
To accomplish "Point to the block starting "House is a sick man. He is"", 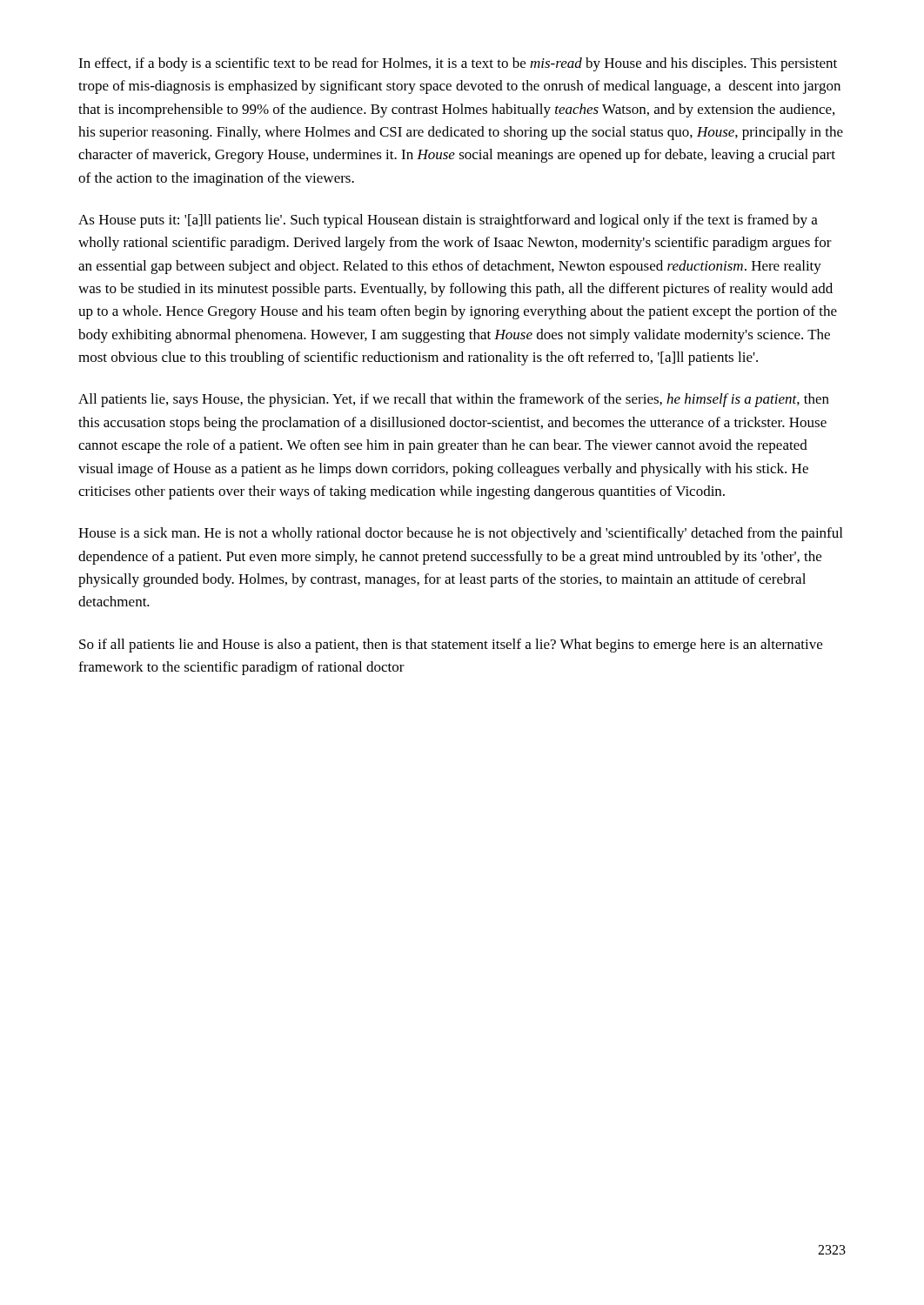I will (461, 567).
